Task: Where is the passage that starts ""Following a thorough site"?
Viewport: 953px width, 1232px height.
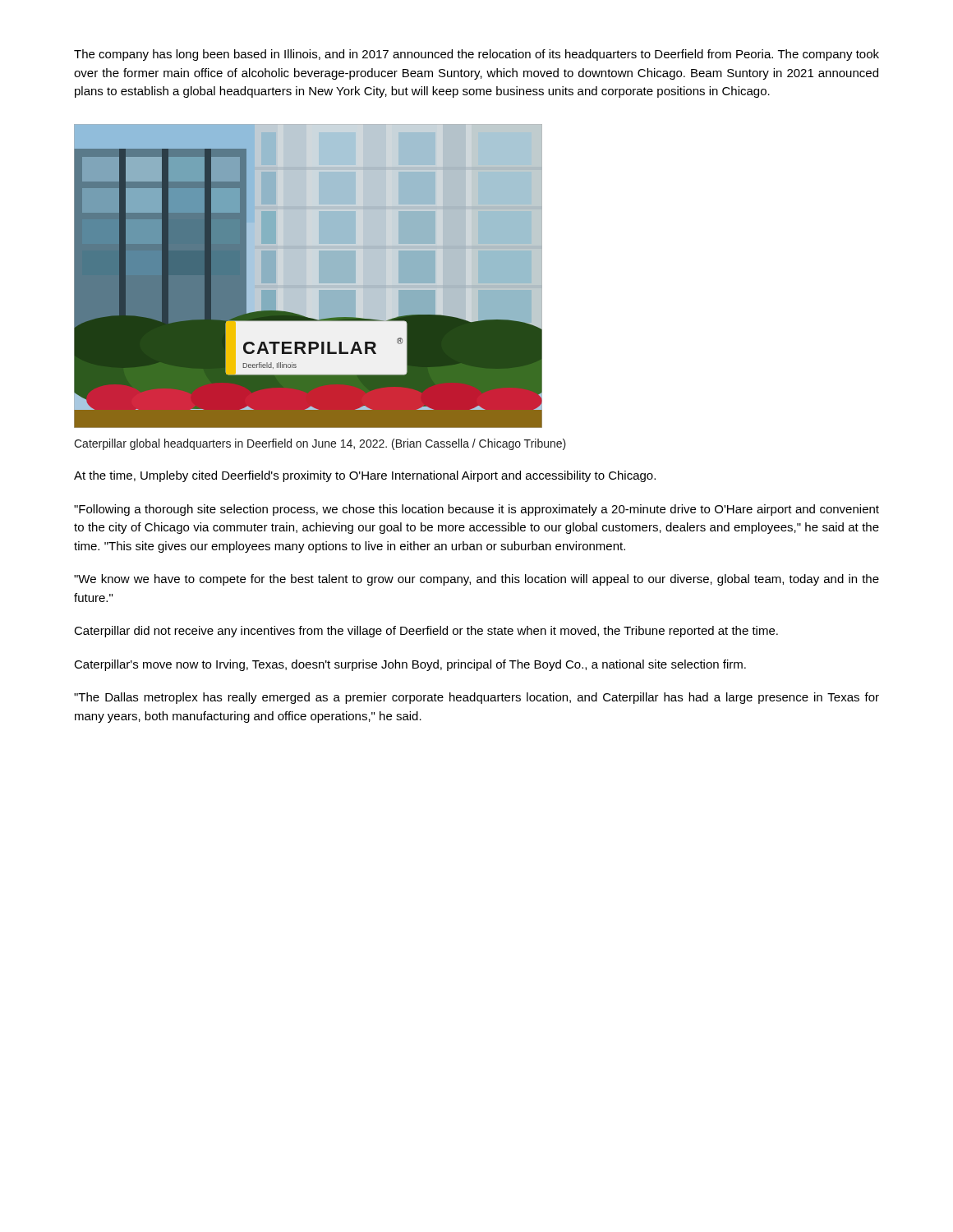Action: point(476,527)
